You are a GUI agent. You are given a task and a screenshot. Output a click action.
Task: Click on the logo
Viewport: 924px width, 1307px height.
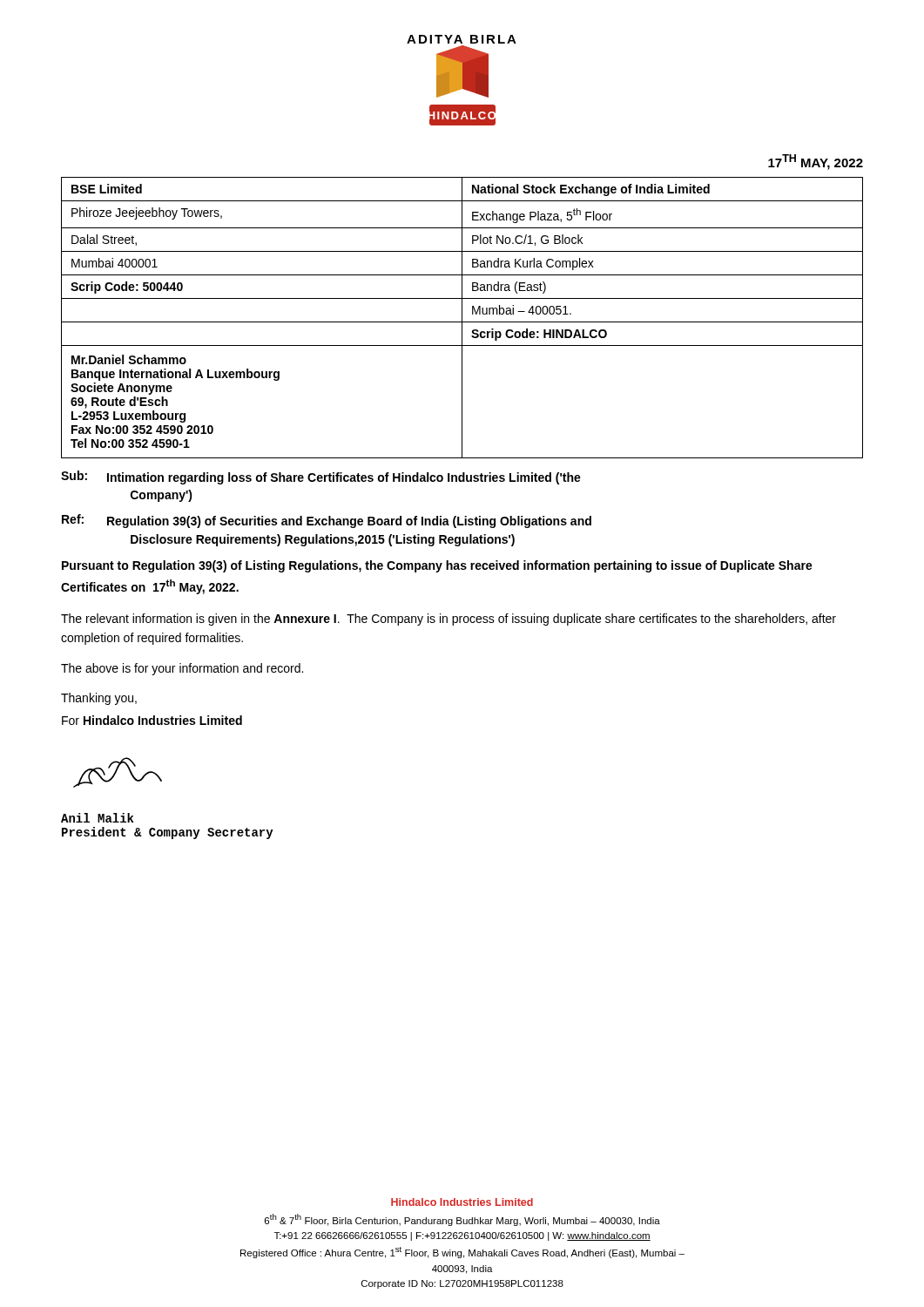click(462, 72)
